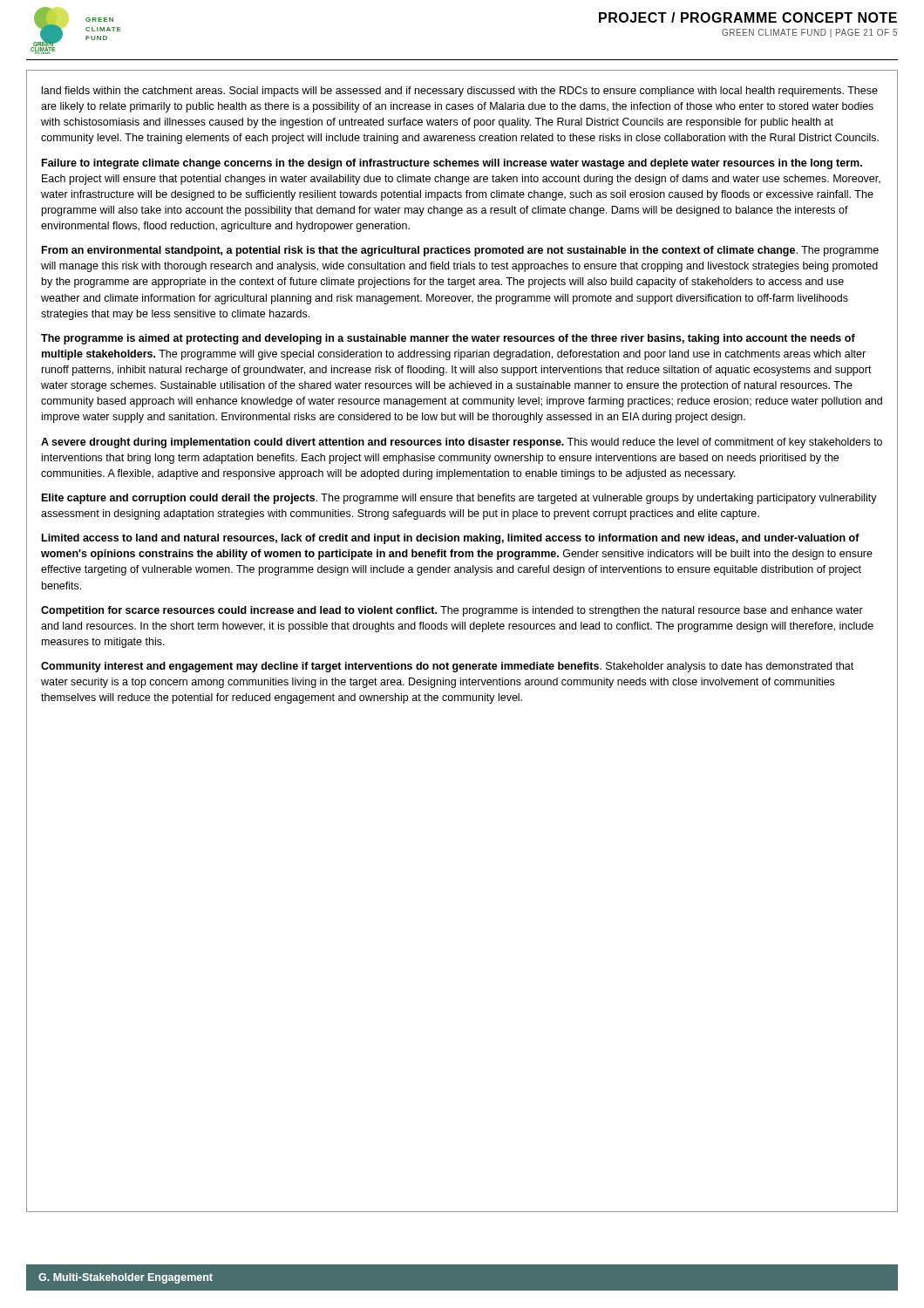Click the passage that begins "Limited access to"
Image resolution: width=924 pixels, height=1308 pixels.
click(x=457, y=562)
